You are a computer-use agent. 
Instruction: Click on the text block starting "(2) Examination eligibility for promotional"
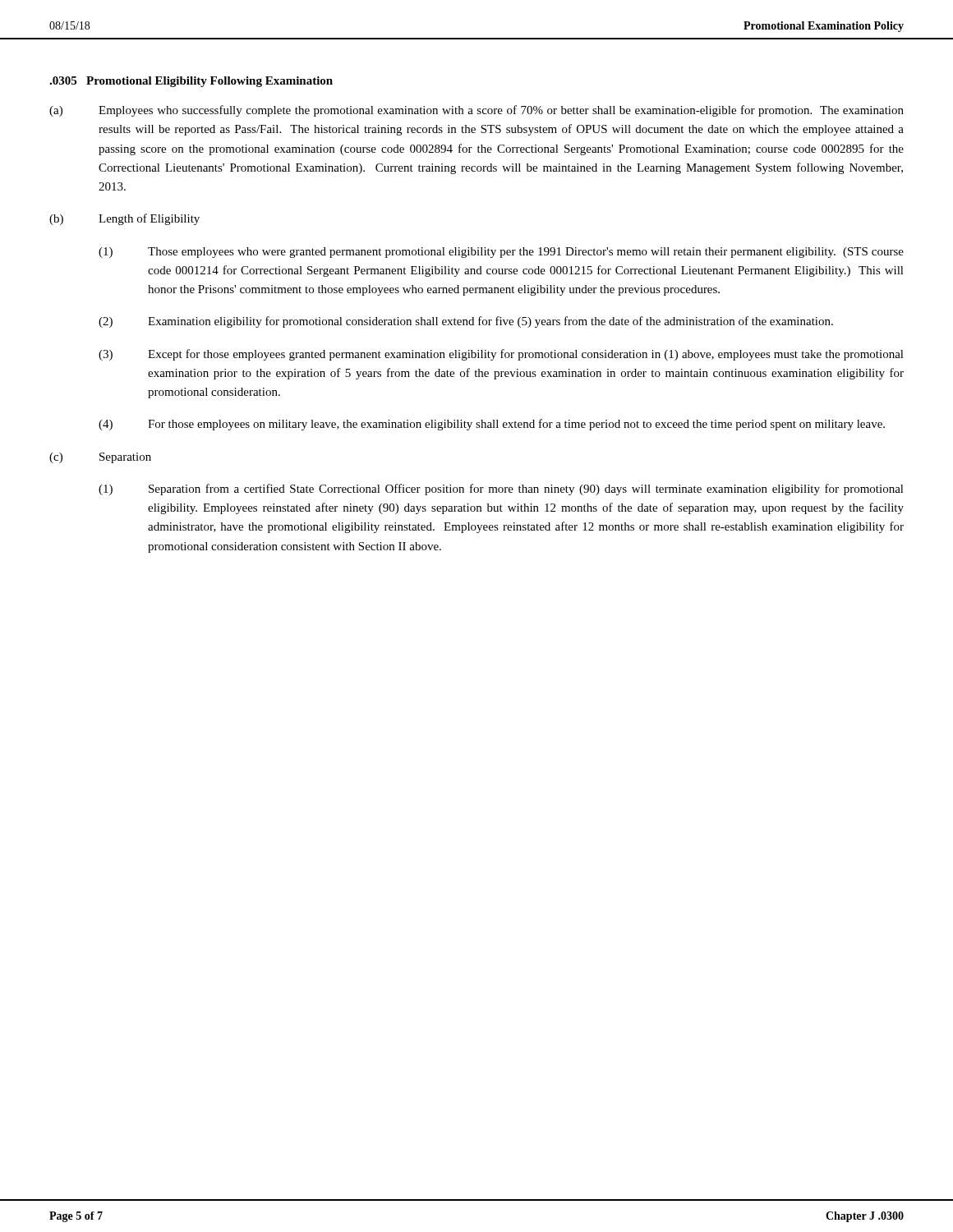[501, 322]
